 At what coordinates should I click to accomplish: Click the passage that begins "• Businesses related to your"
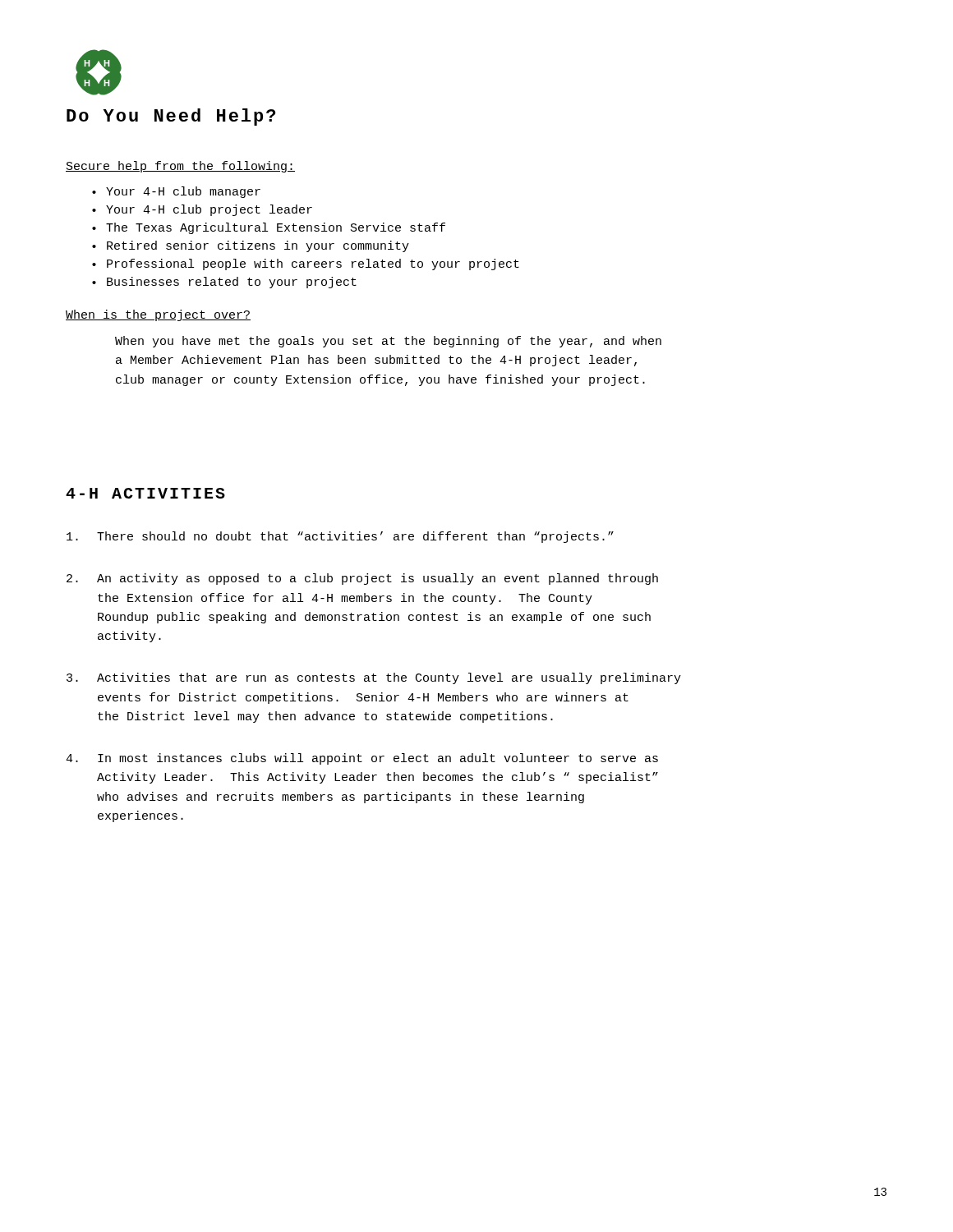(224, 283)
